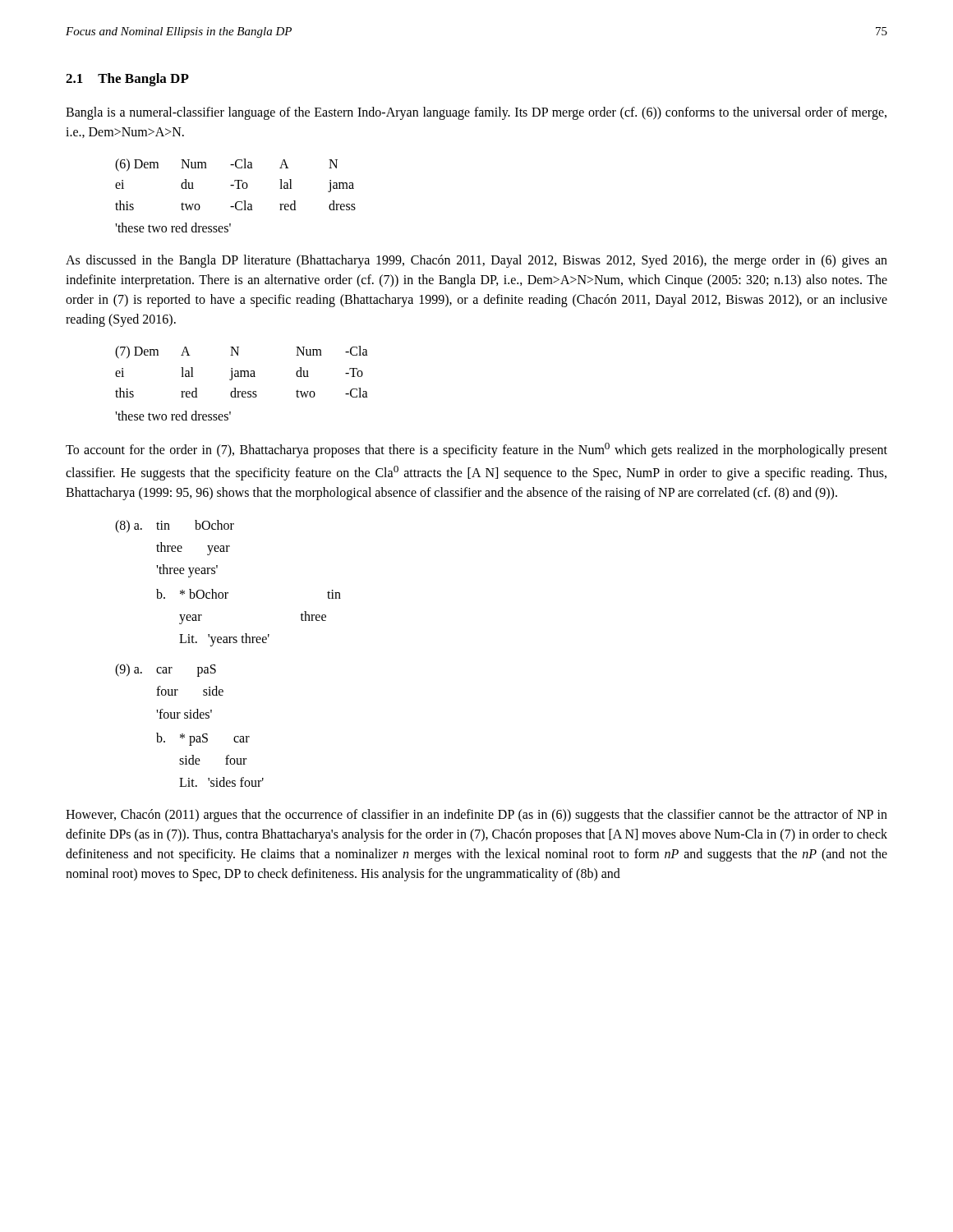Image resolution: width=953 pixels, height=1232 pixels.
Task: Find the text block that says "To account for"
Action: point(476,470)
